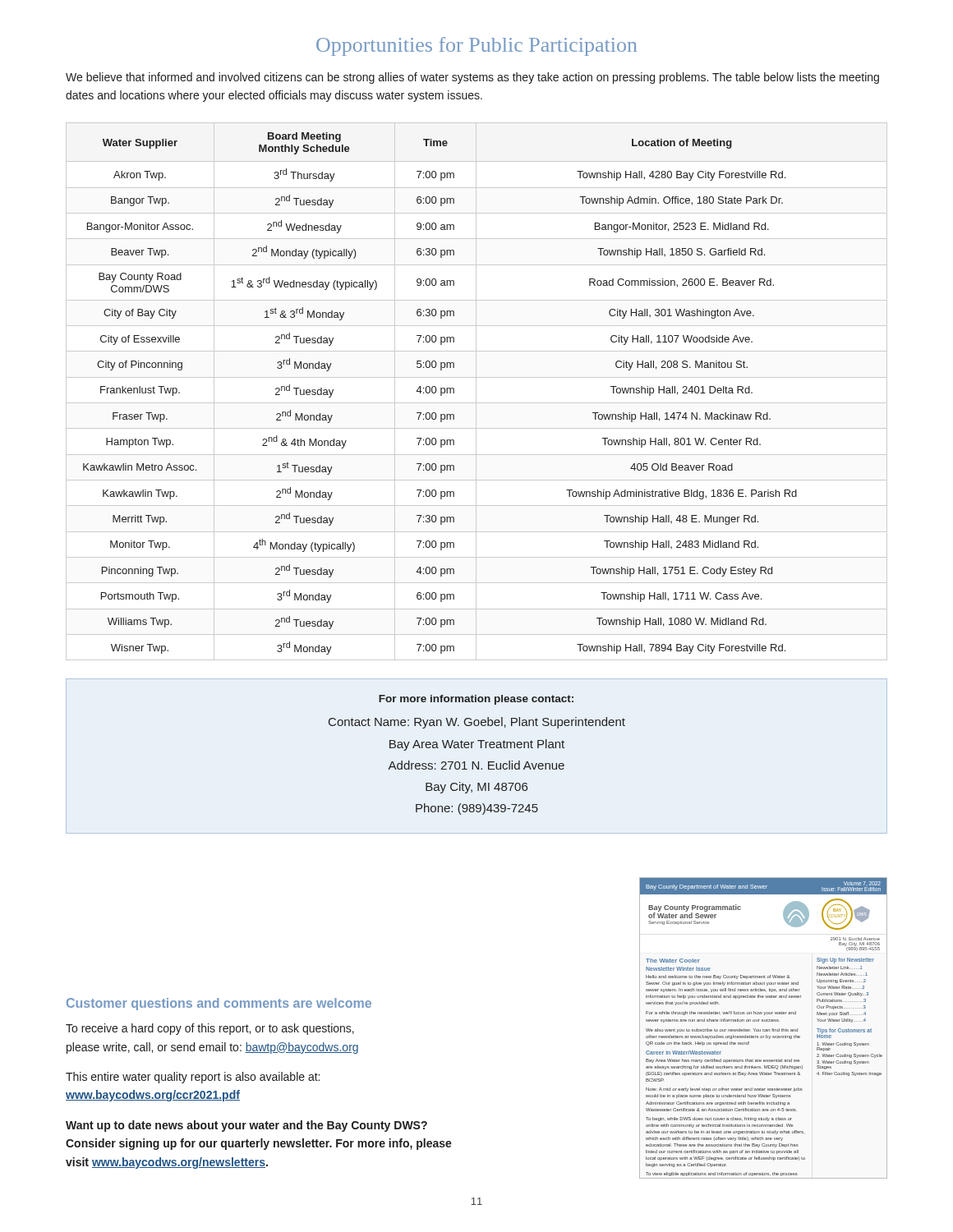
Task: Click on the text block with the text "To receive a hard copy"
Action: pyautogui.click(x=212, y=1038)
